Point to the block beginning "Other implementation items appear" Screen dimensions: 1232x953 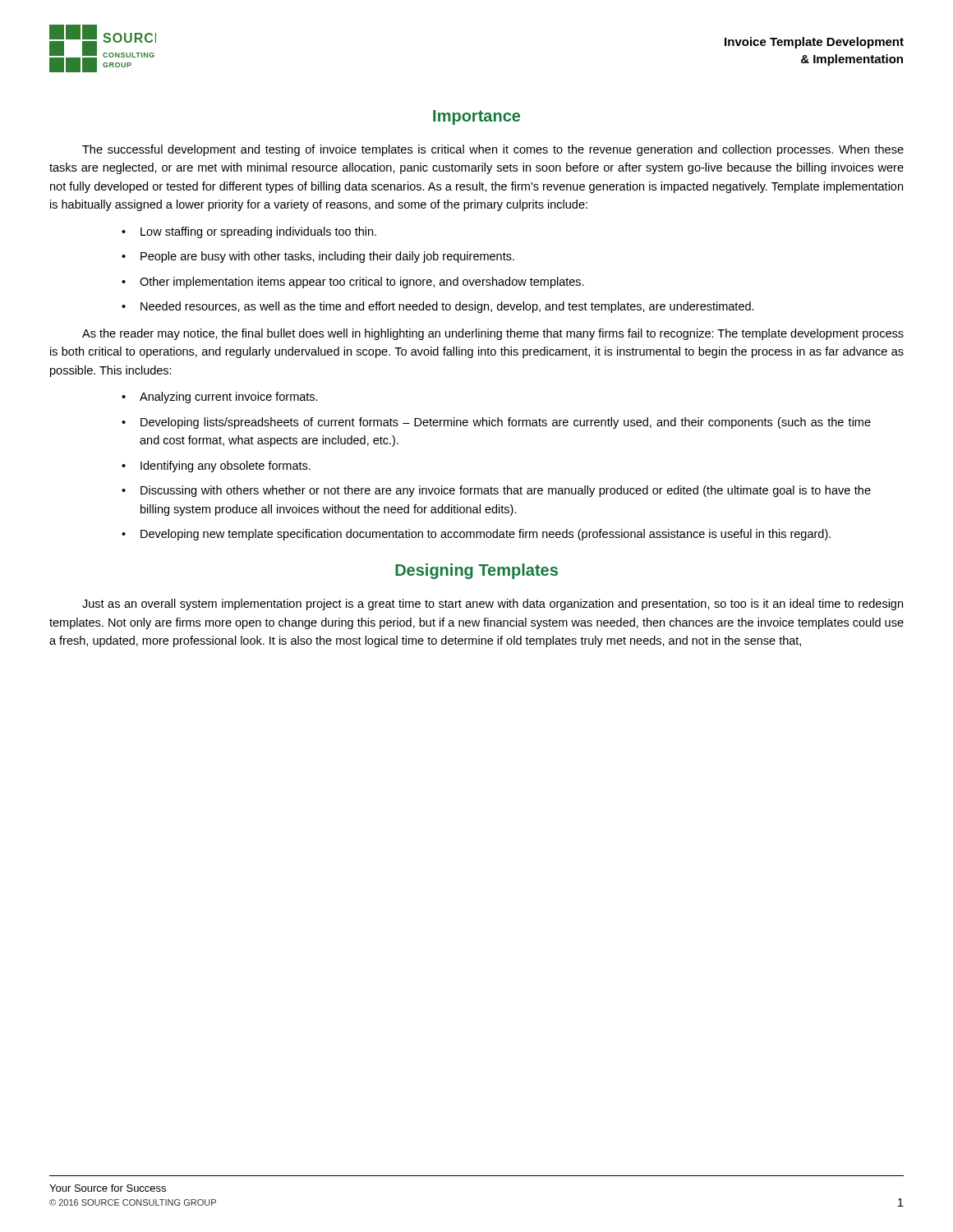[x=362, y=282]
